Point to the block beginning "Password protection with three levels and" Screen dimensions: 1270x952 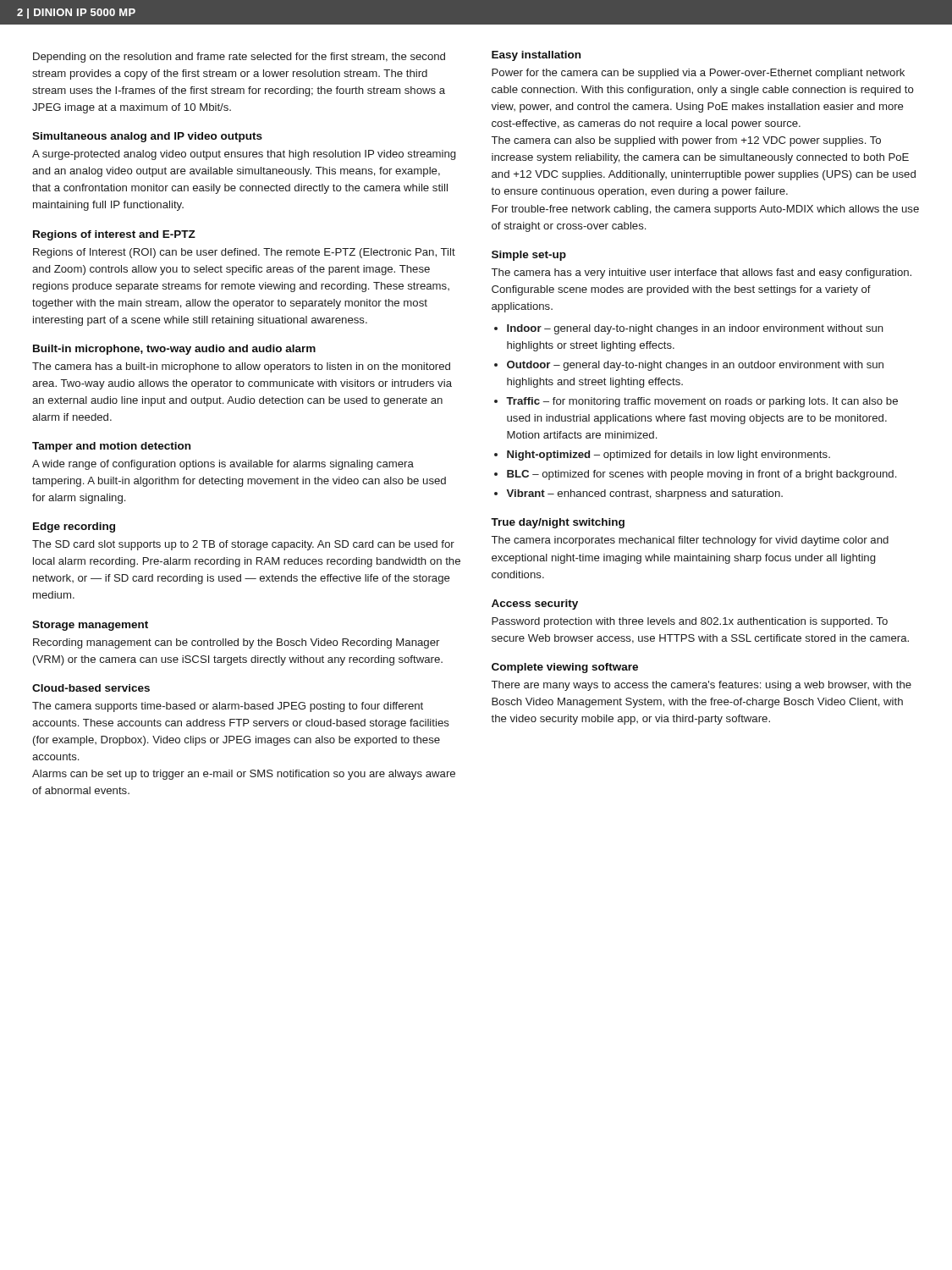tap(701, 629)
